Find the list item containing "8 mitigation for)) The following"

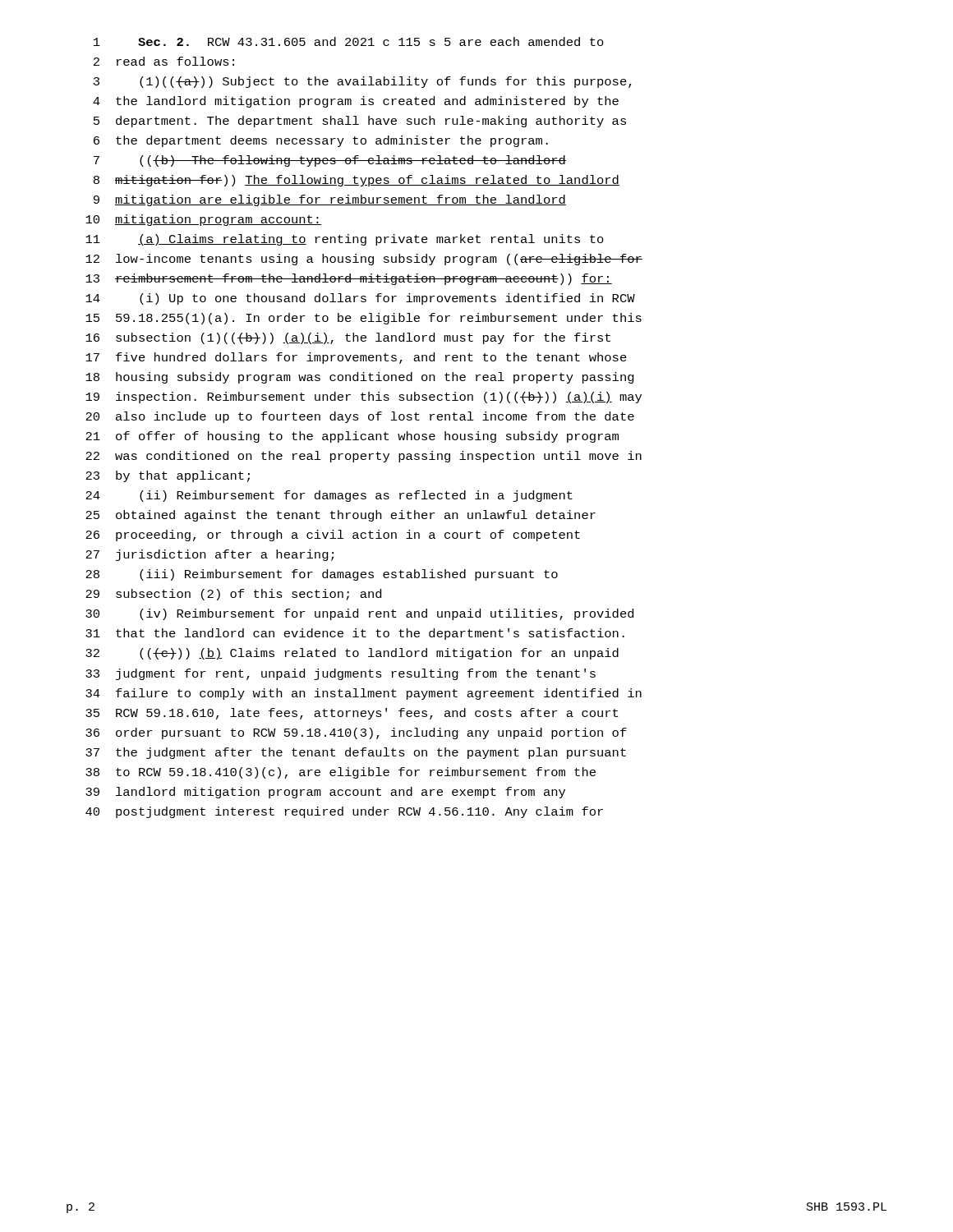pos(476,181)
